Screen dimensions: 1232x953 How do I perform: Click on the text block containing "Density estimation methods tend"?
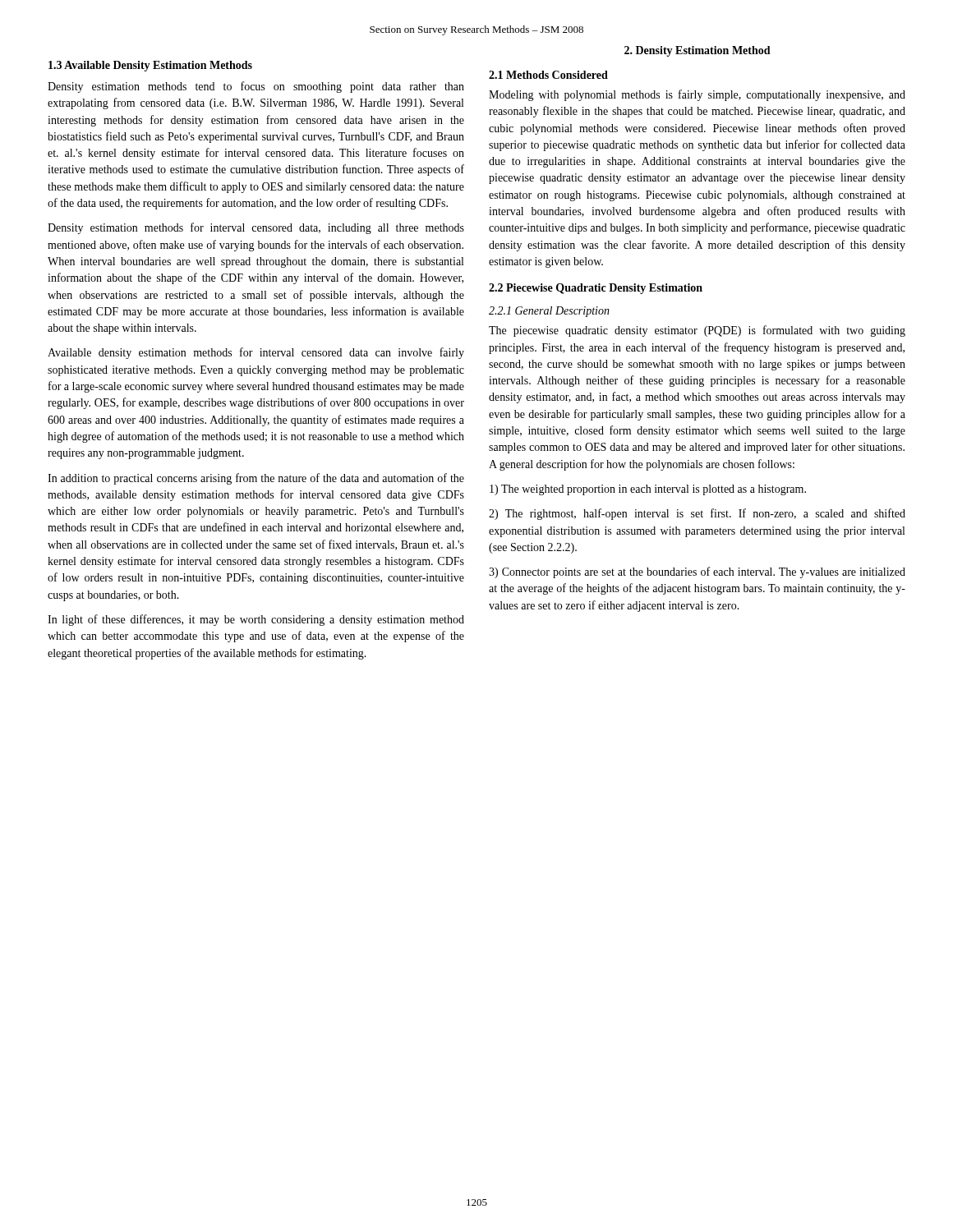click(256, 145)
